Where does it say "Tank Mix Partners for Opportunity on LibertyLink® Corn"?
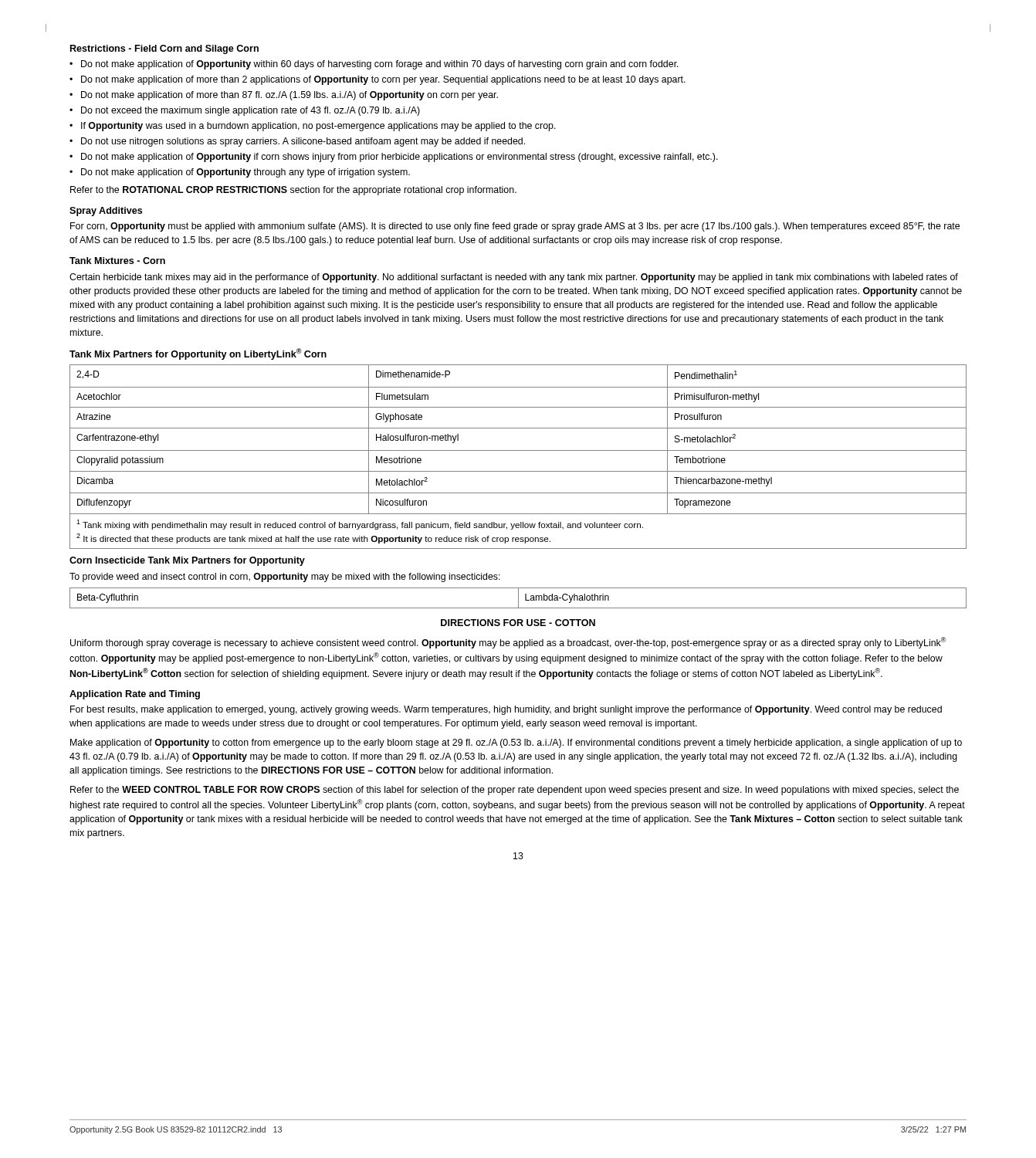The width and height of the screenshot is (1036, 1158). (x=198, y=353)
